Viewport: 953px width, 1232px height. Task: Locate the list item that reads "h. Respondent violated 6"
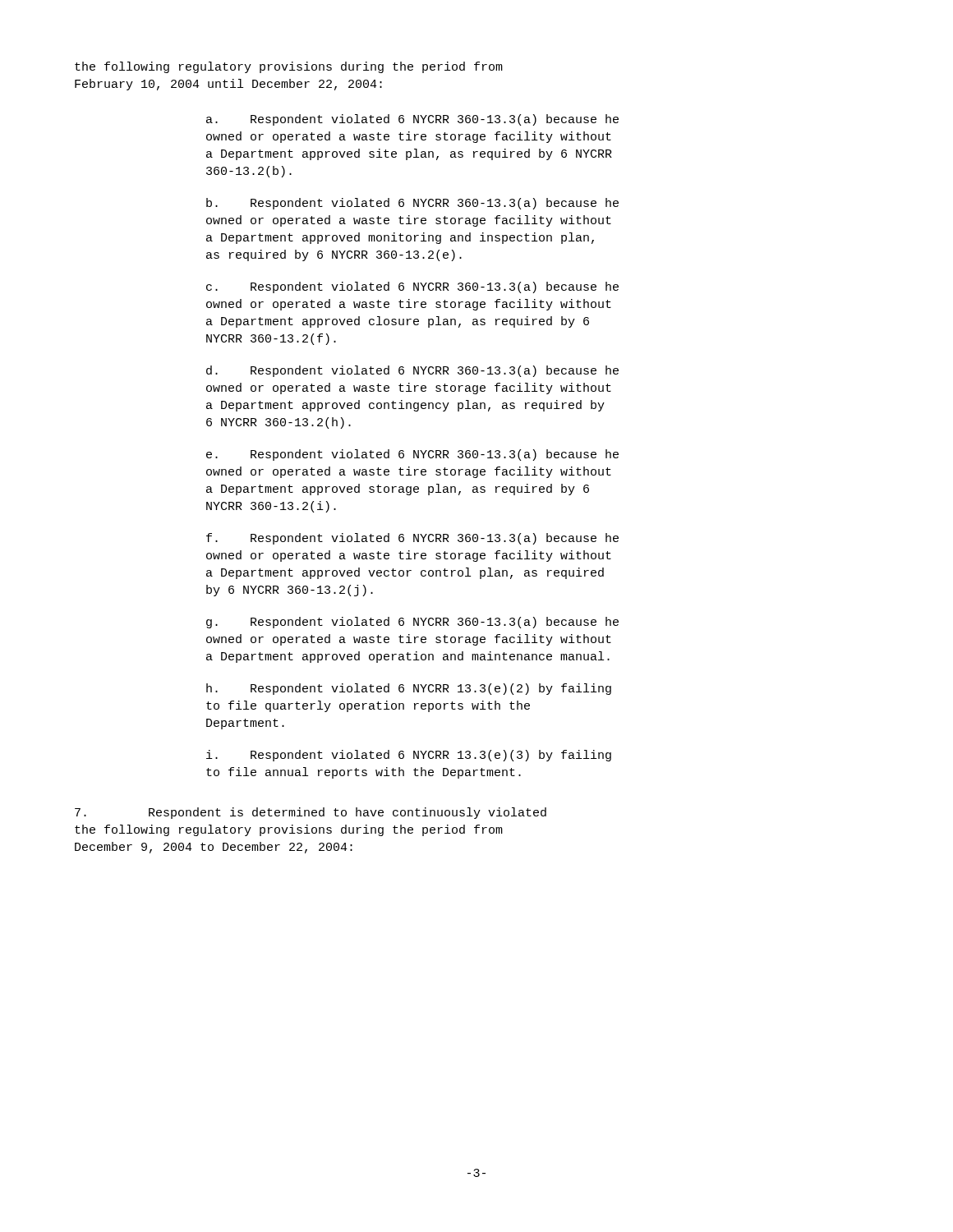click(x=409, y=707)
